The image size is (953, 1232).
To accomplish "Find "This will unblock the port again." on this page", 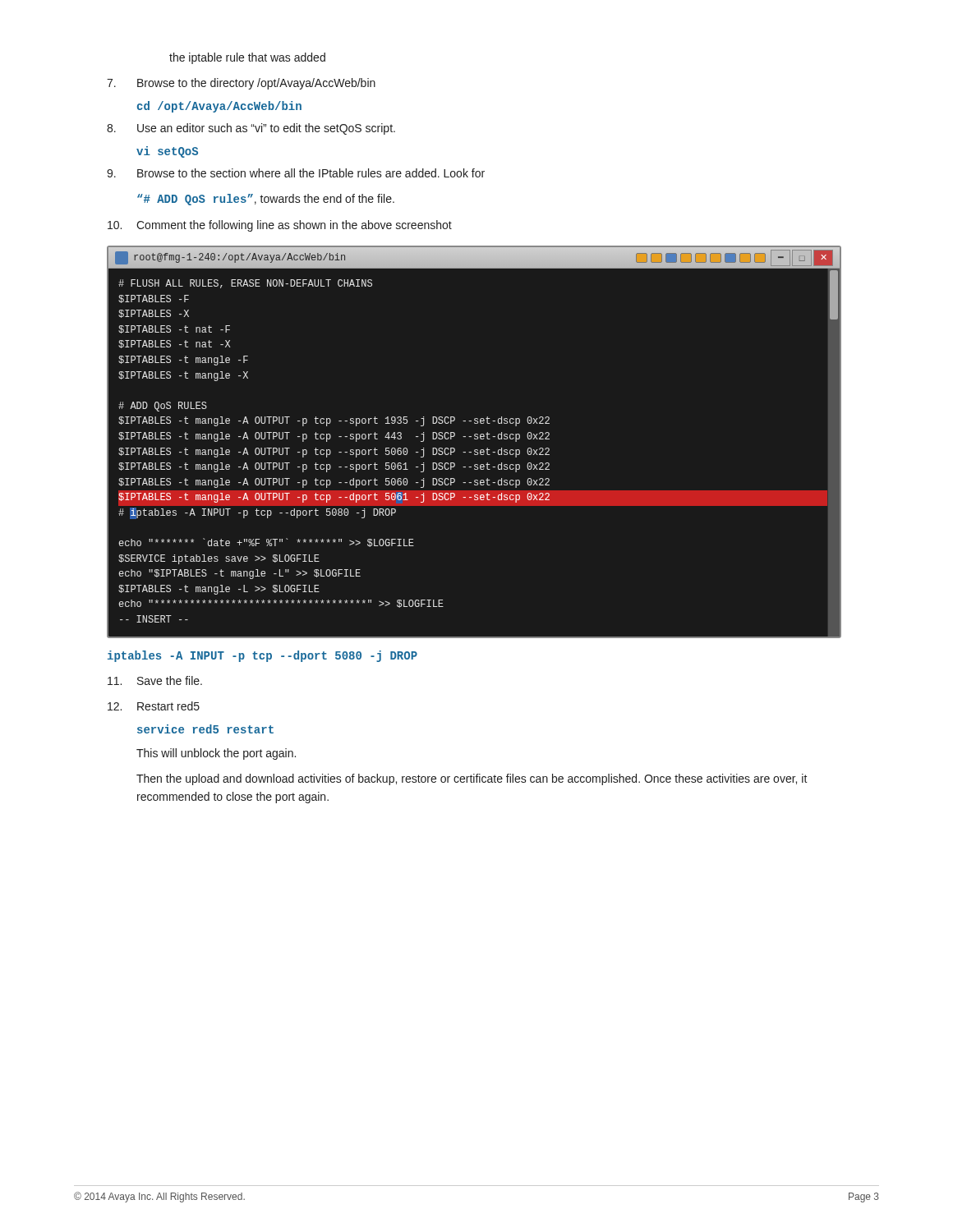I will click(217, 753).
